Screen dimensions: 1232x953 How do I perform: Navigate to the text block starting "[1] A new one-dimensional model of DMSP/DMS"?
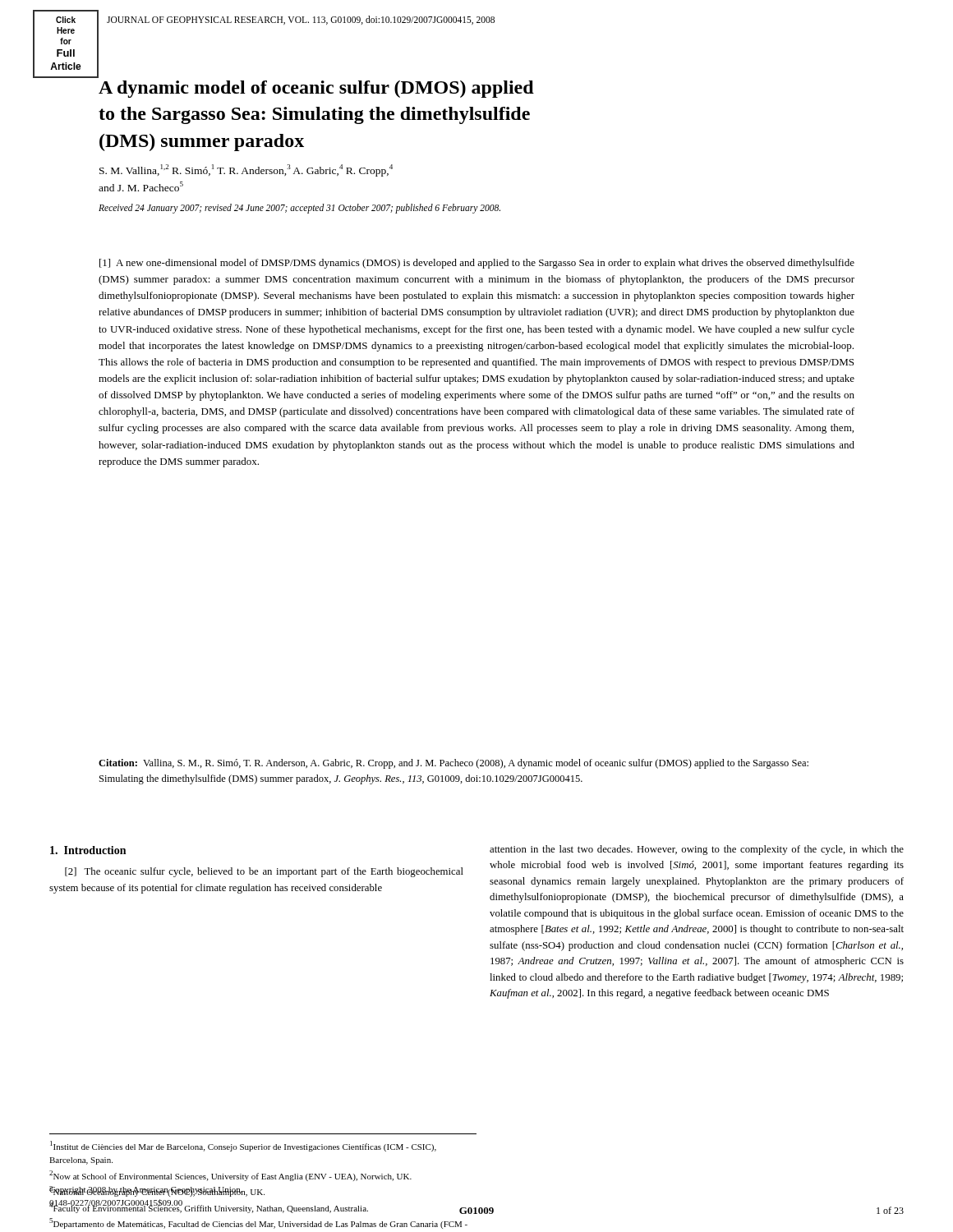pos(476,362)
